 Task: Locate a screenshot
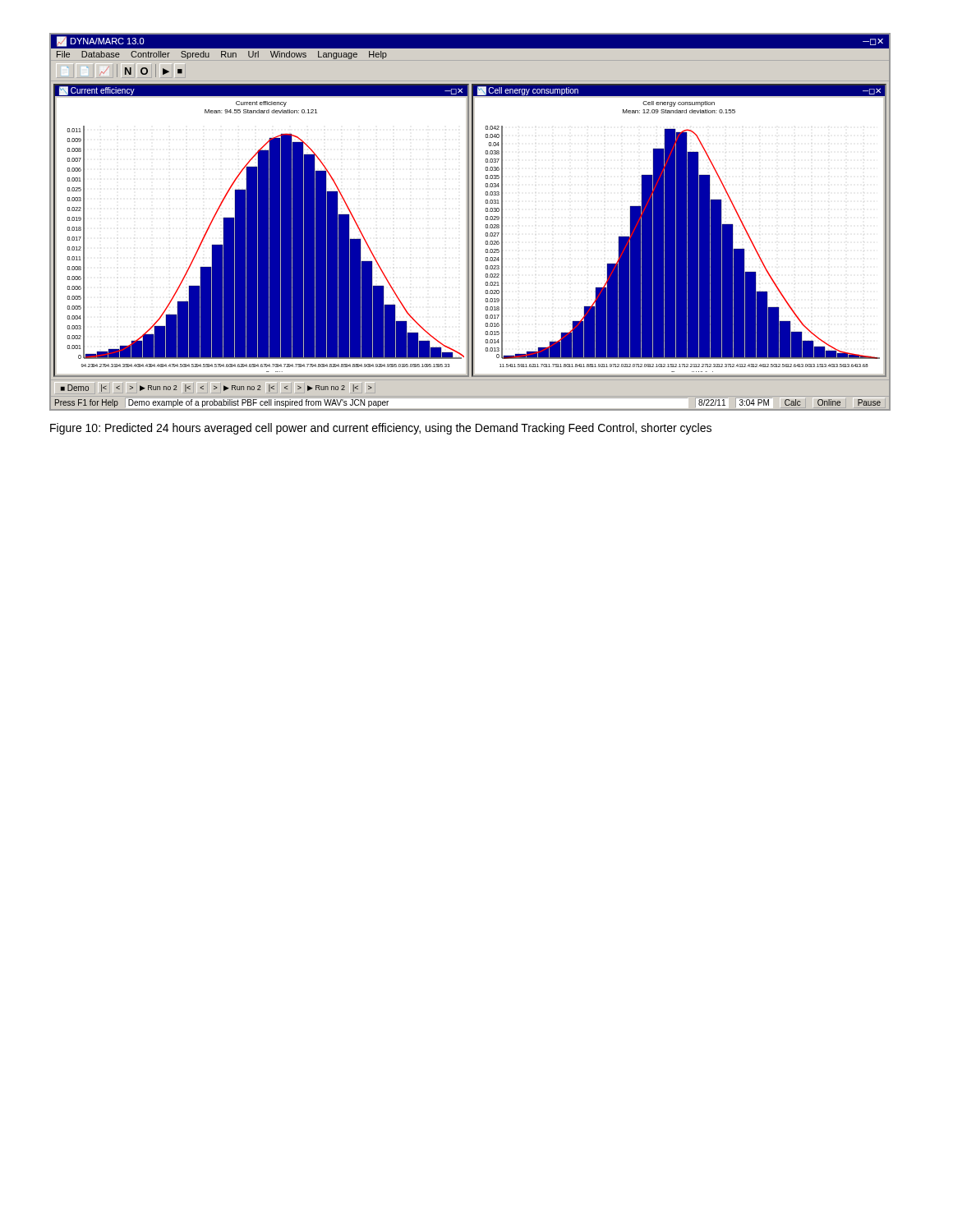click(x=470, y=222)
